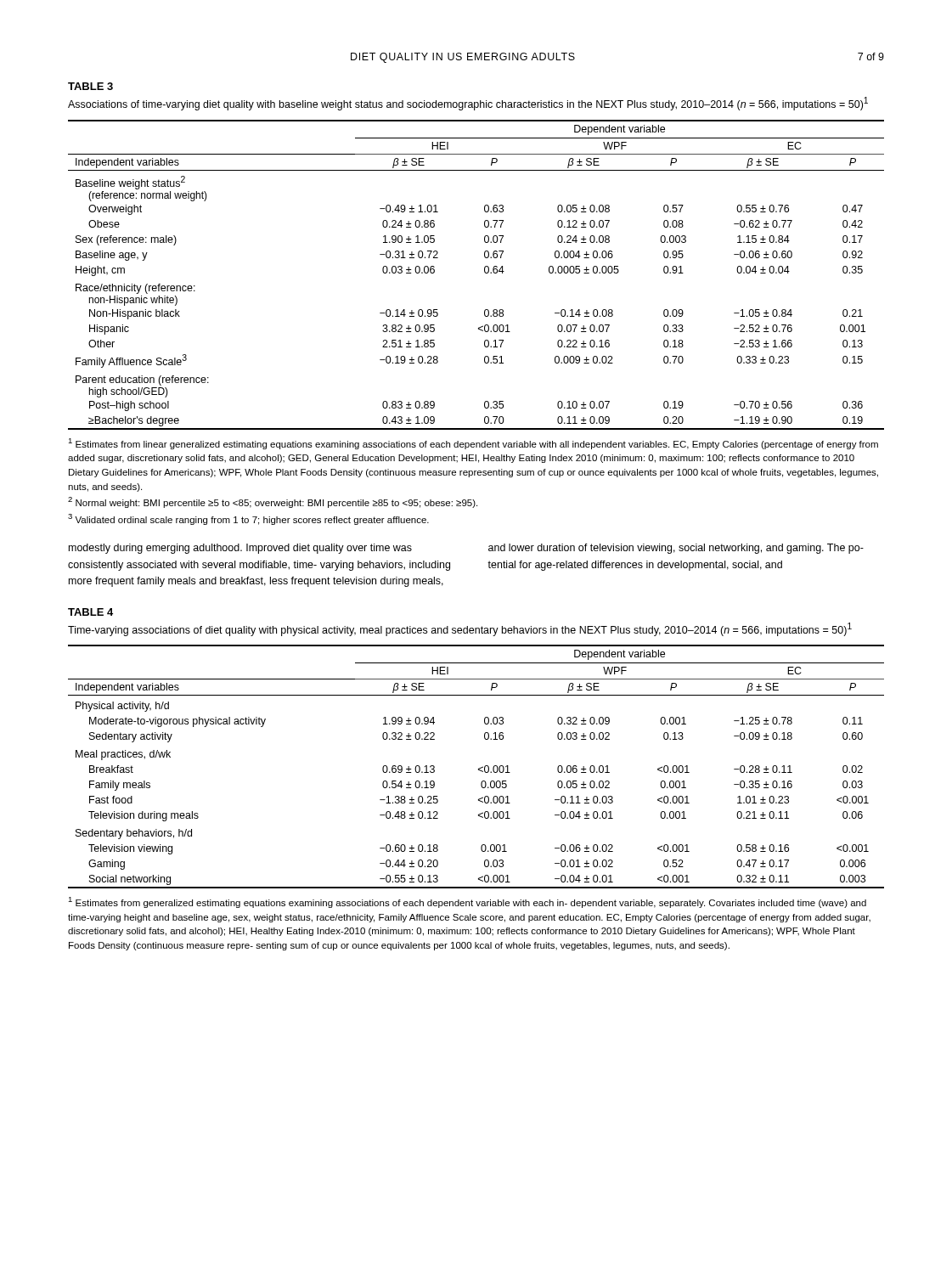
Task: Find the block on this page that starts "1 Estimates from linear generalized"
Action: coord(473,464)
